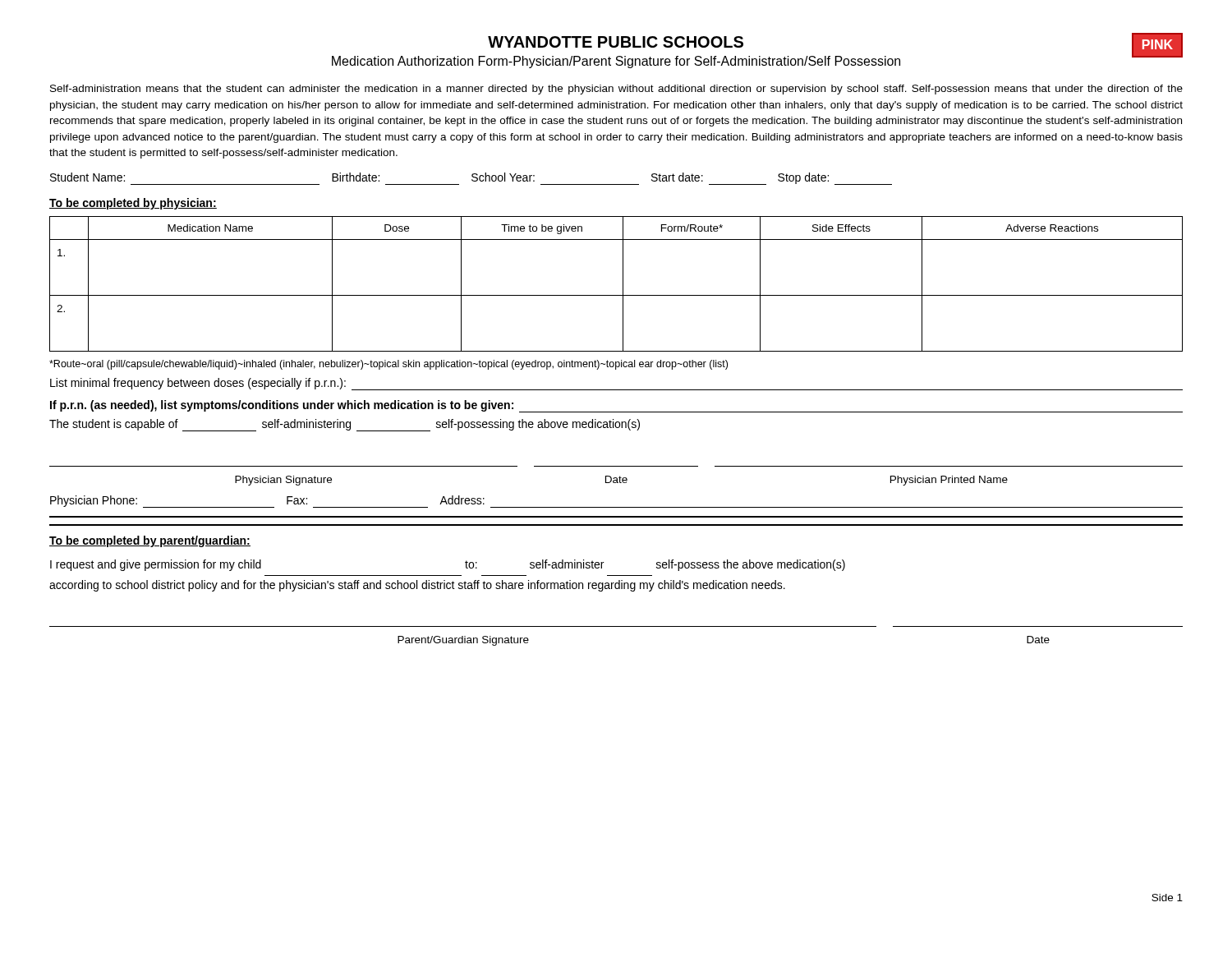Viewport: 1232px width, 953px height.
Task: Find the block on this page that starts "Route~oral (pill/capsule/chewable/liquid)~inhaled (inhaler,"
Action: [x=389, y=364]
